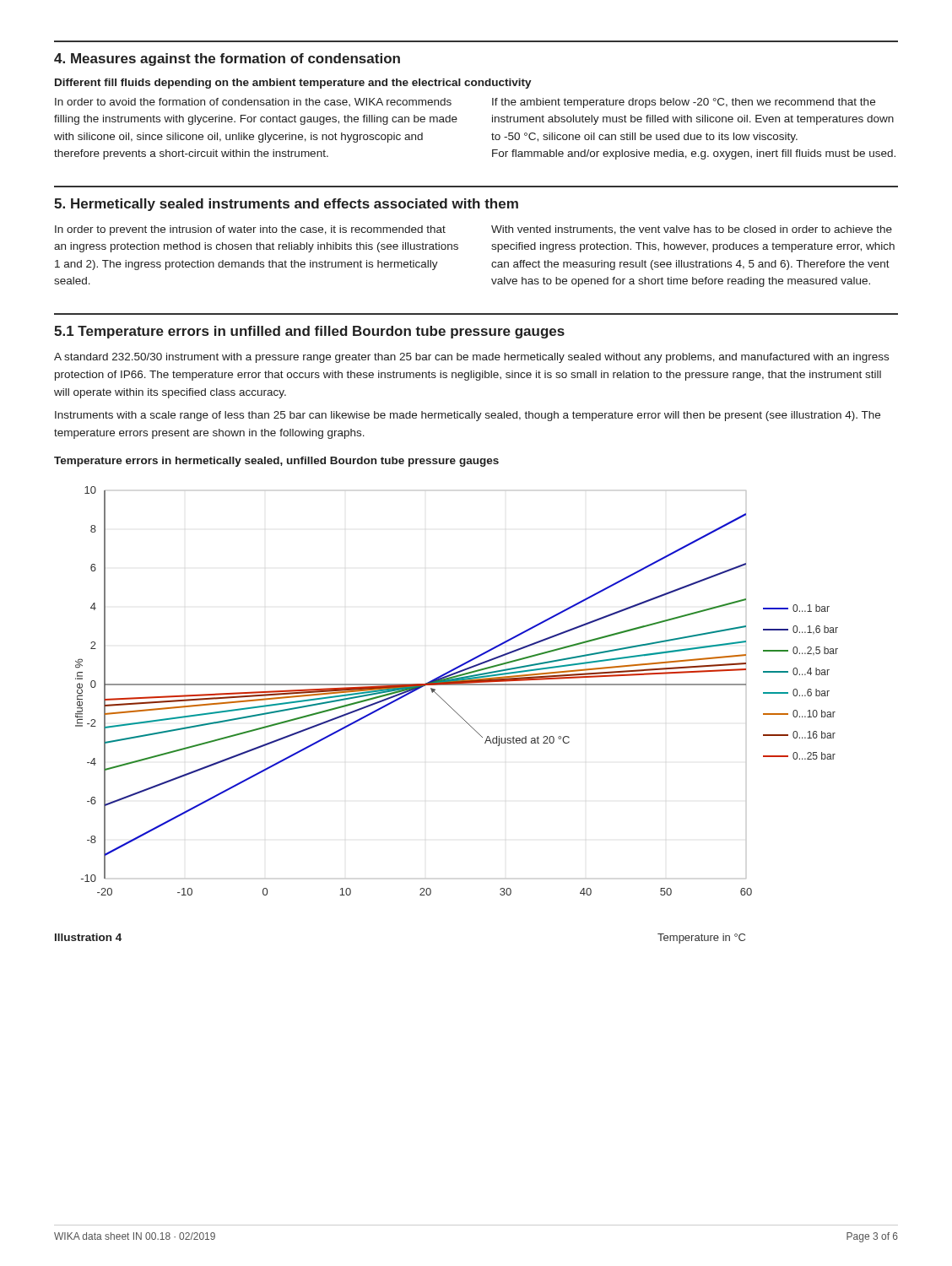Viewport: 952px width, 1266px height.
Task: Find the line chart
Action: pyautogui.click(x=476, y=709)
